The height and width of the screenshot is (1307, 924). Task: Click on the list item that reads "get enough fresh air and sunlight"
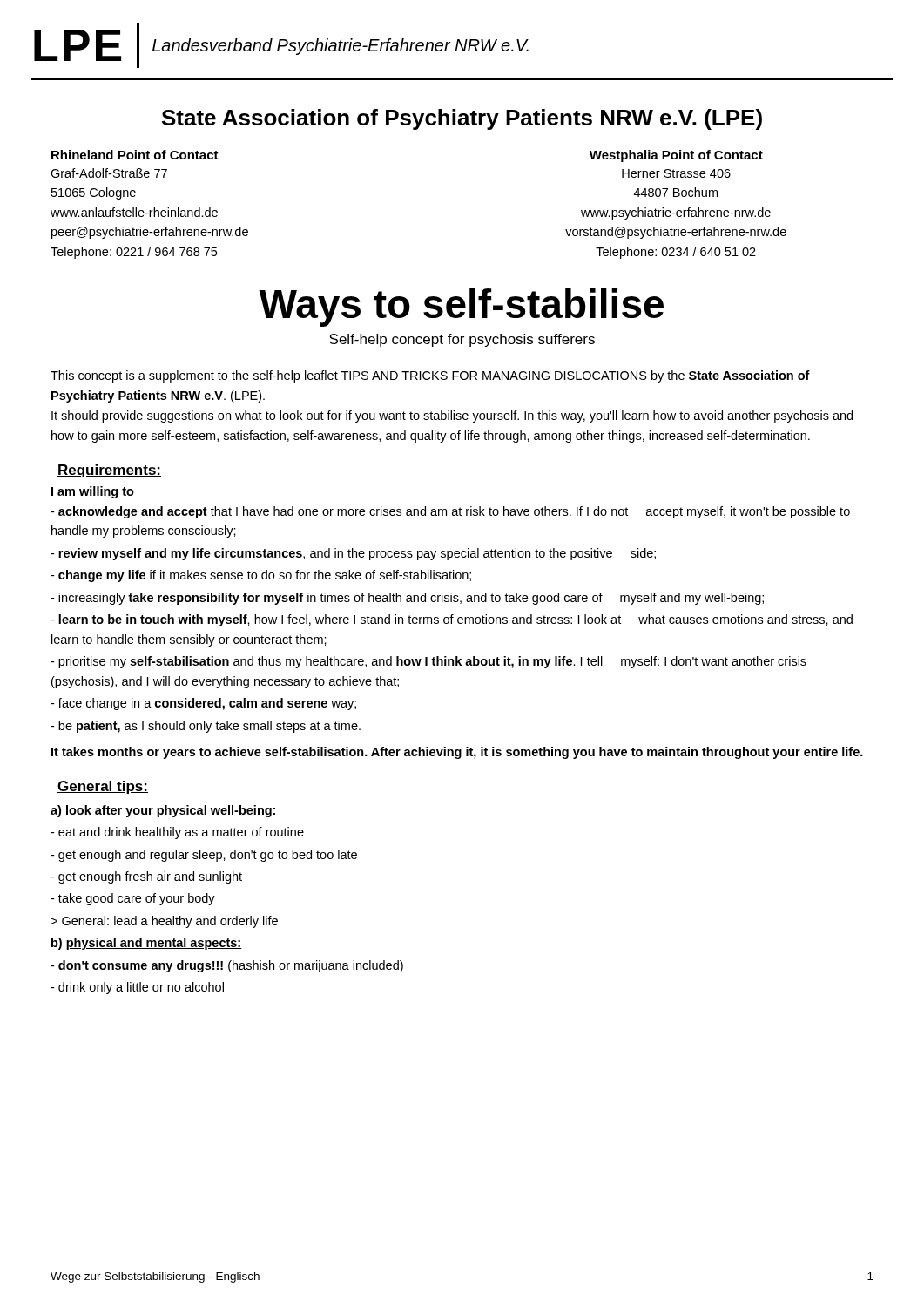coord(146,877)
